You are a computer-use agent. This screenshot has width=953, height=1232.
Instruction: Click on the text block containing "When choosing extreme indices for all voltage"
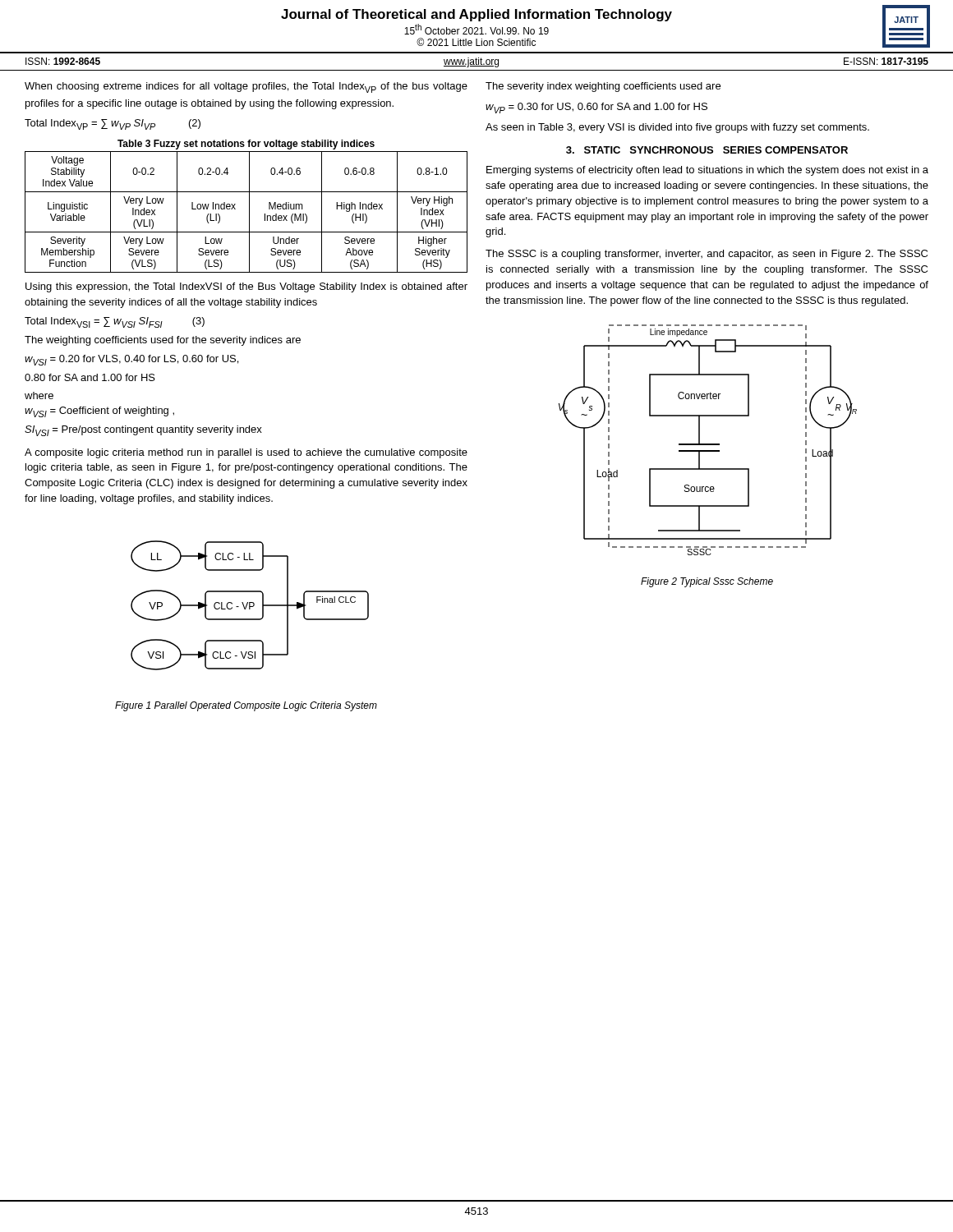246,95
